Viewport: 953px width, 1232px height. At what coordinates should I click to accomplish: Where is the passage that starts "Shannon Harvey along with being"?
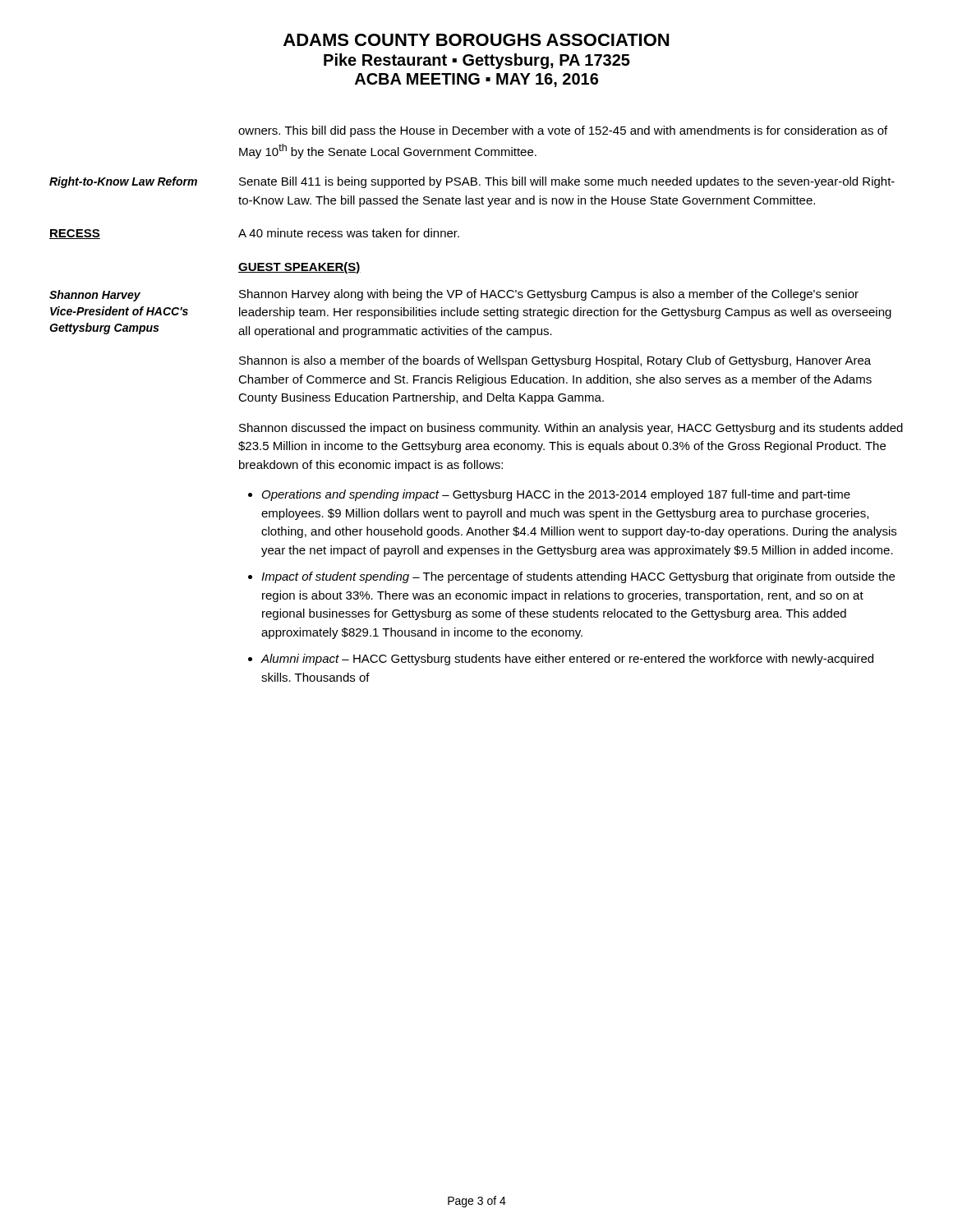(x=571, y=312)
